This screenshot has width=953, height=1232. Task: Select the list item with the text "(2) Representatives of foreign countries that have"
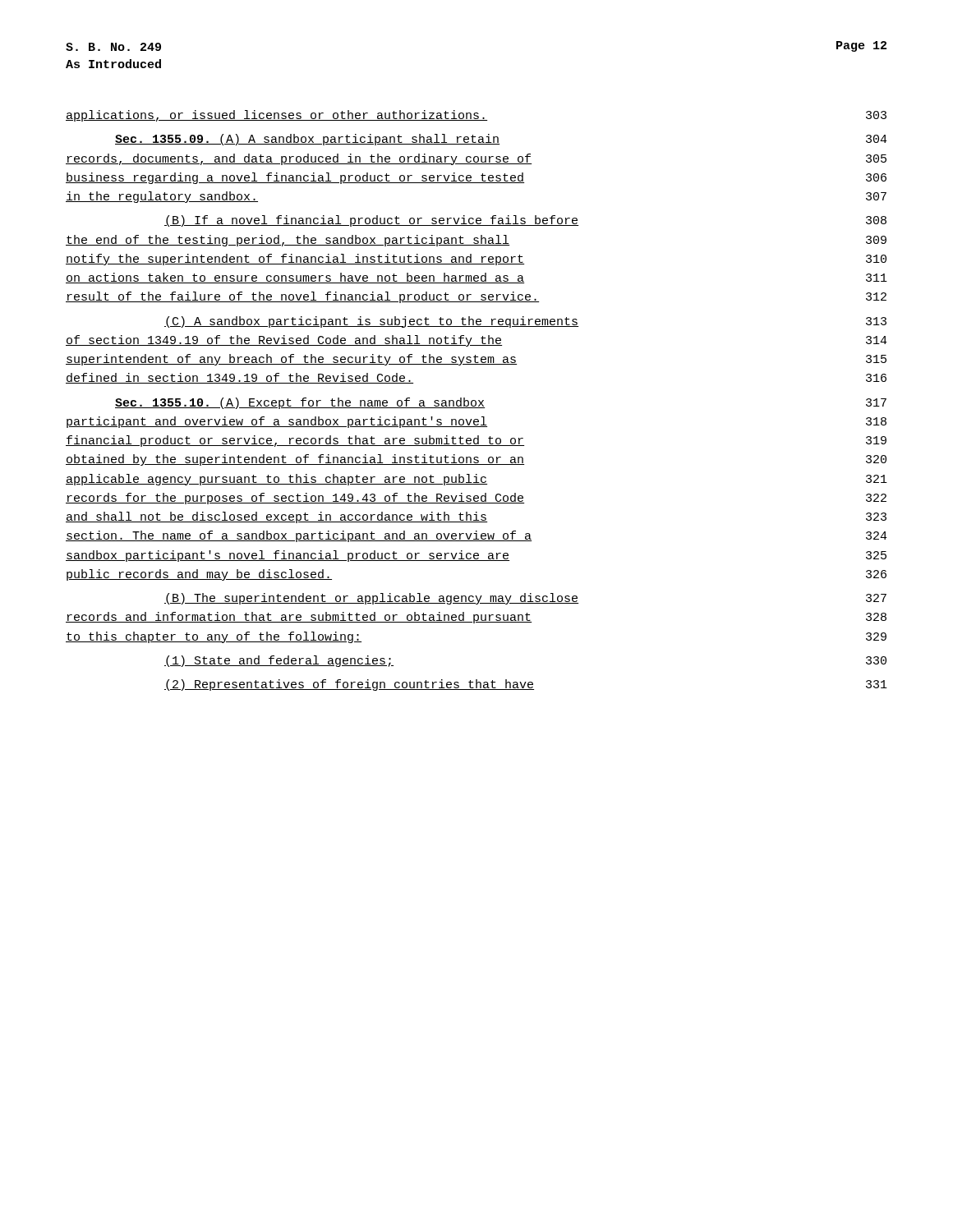click(x=476, y=686)
